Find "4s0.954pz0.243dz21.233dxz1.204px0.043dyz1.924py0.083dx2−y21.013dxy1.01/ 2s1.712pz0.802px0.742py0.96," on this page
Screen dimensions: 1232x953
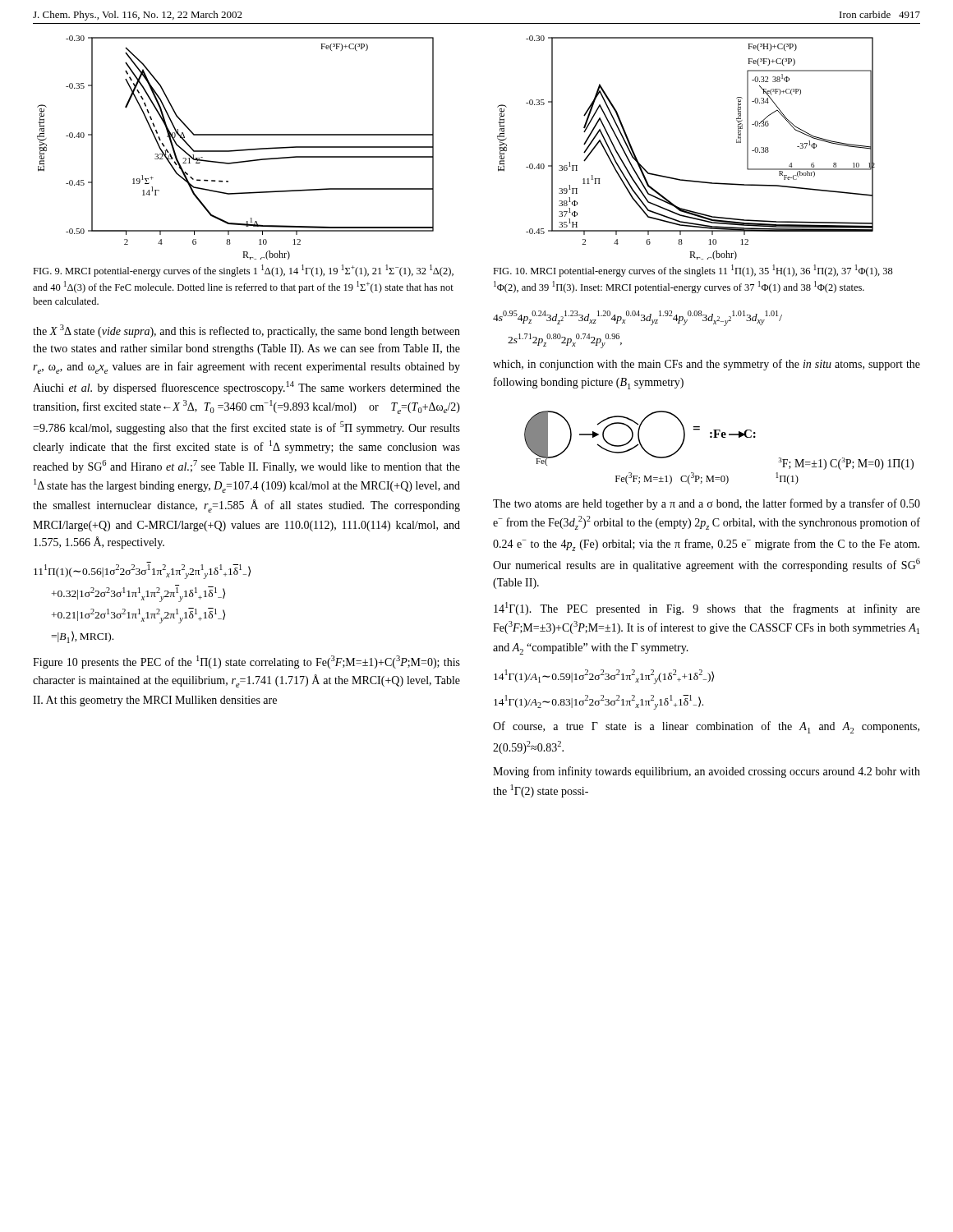pos(637,328)
